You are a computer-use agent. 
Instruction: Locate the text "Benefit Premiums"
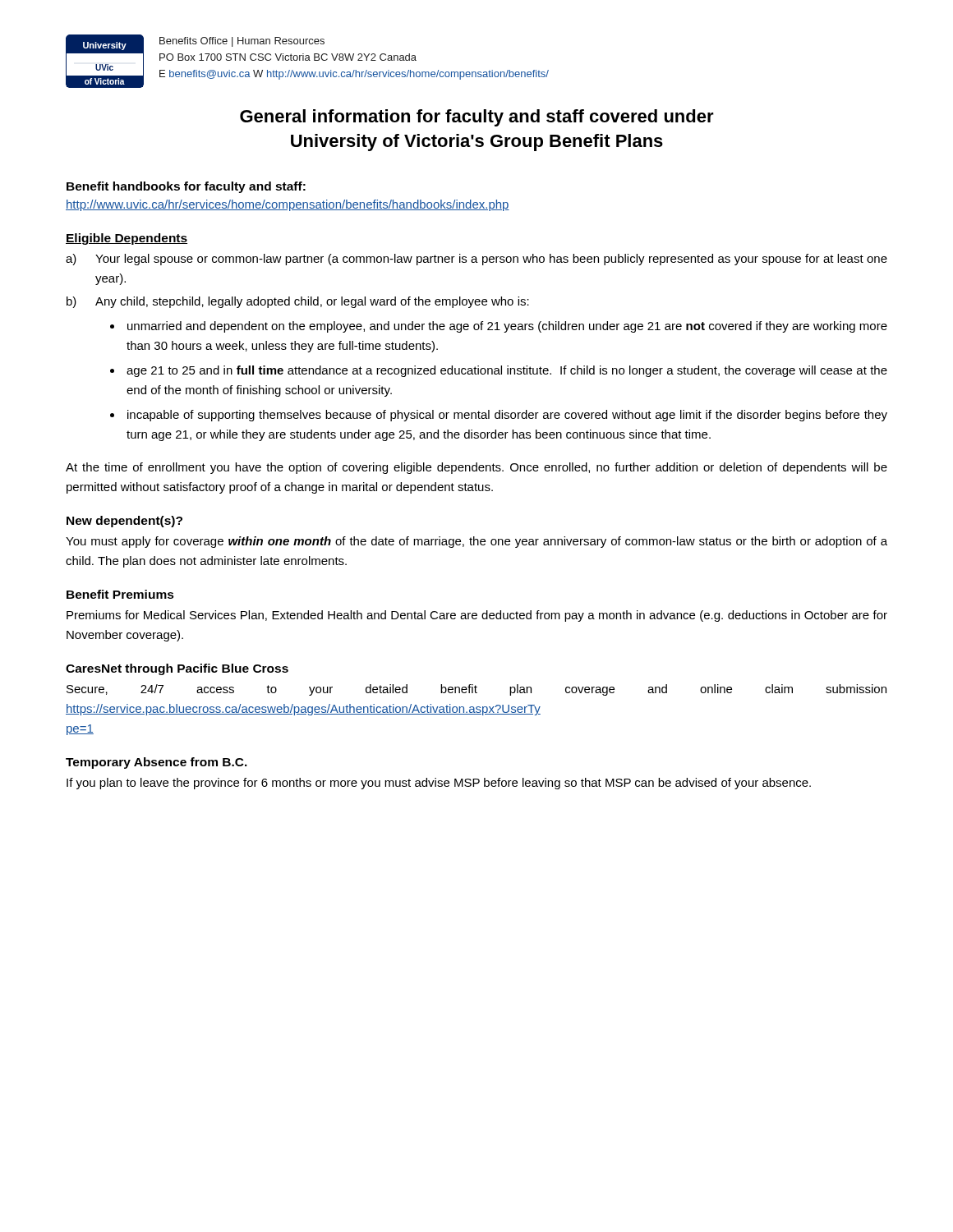(x=120, y=595)
